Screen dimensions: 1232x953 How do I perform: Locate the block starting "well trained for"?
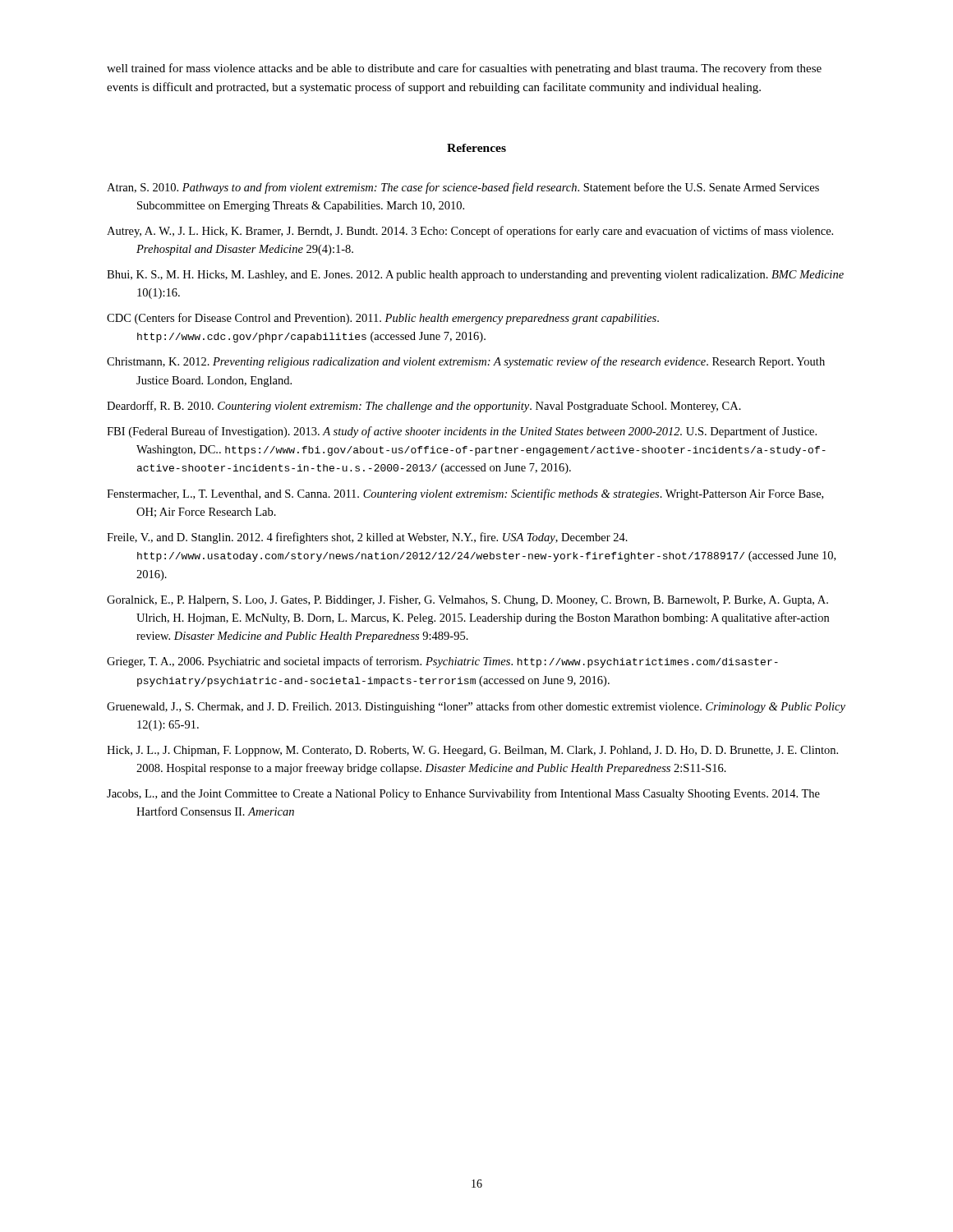tap(464, 78)
